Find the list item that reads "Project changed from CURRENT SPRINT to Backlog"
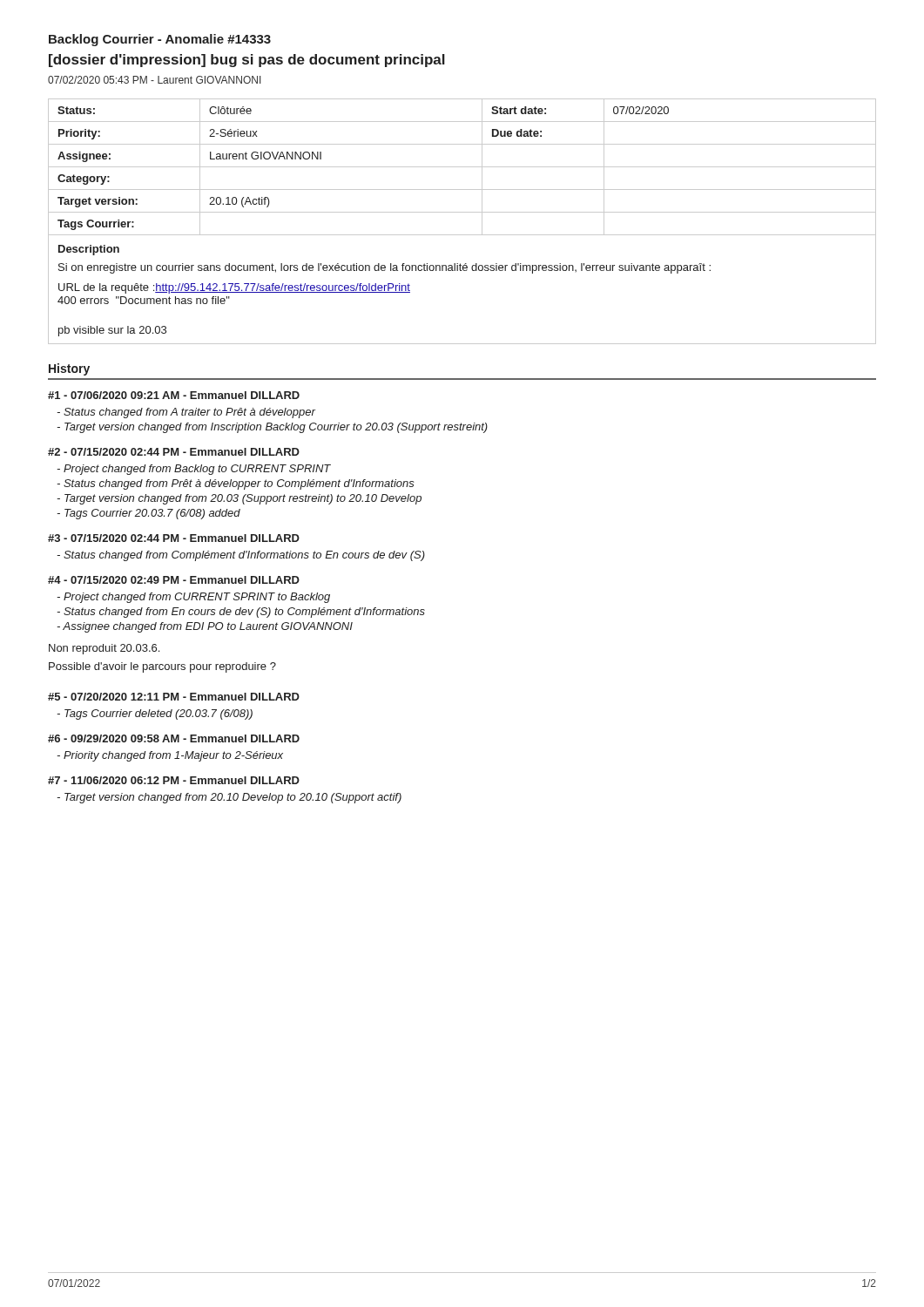This screenshot has width=924, height=1307. click(x=193, y=596)
